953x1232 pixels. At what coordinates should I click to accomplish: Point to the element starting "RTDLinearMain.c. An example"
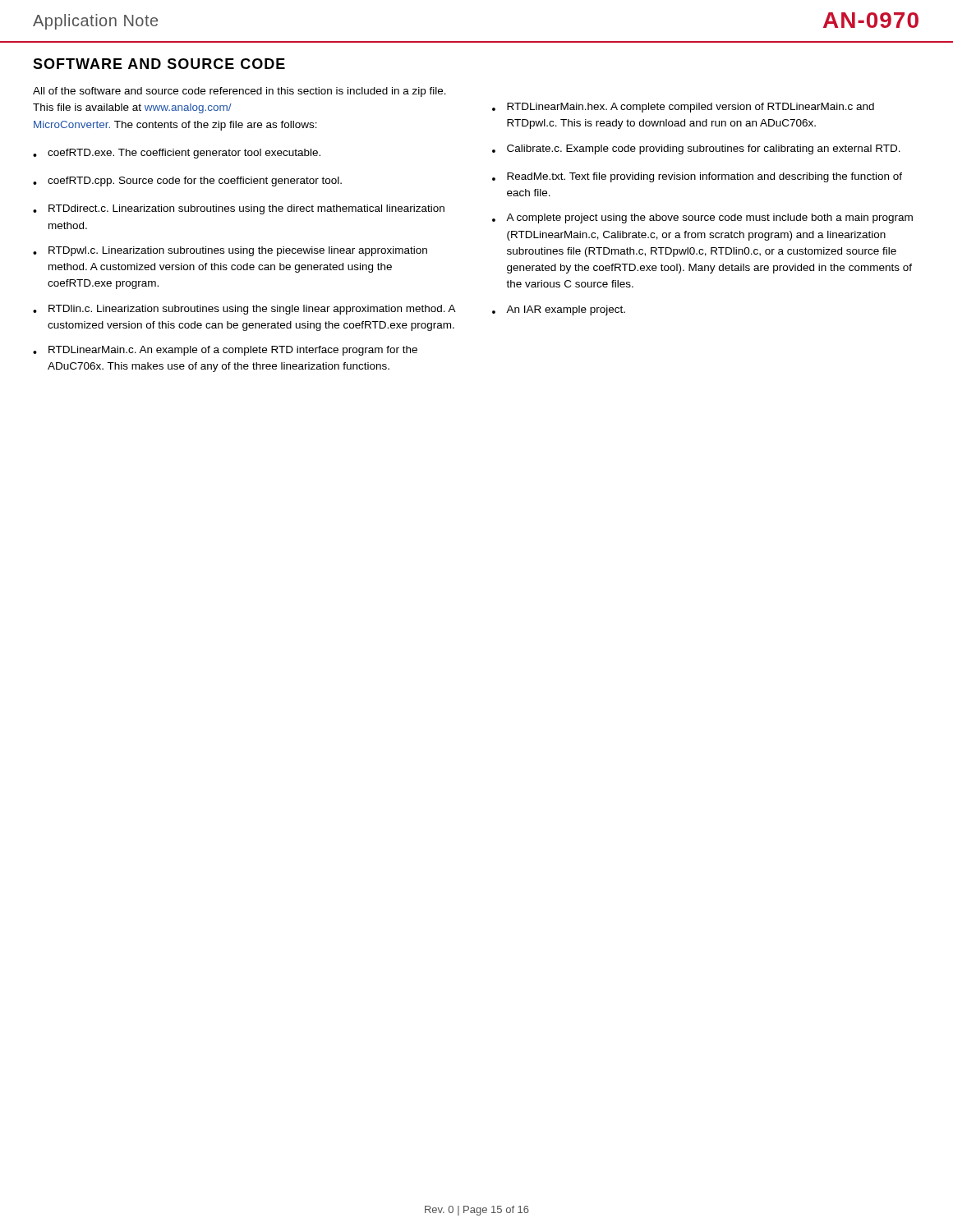246,358
